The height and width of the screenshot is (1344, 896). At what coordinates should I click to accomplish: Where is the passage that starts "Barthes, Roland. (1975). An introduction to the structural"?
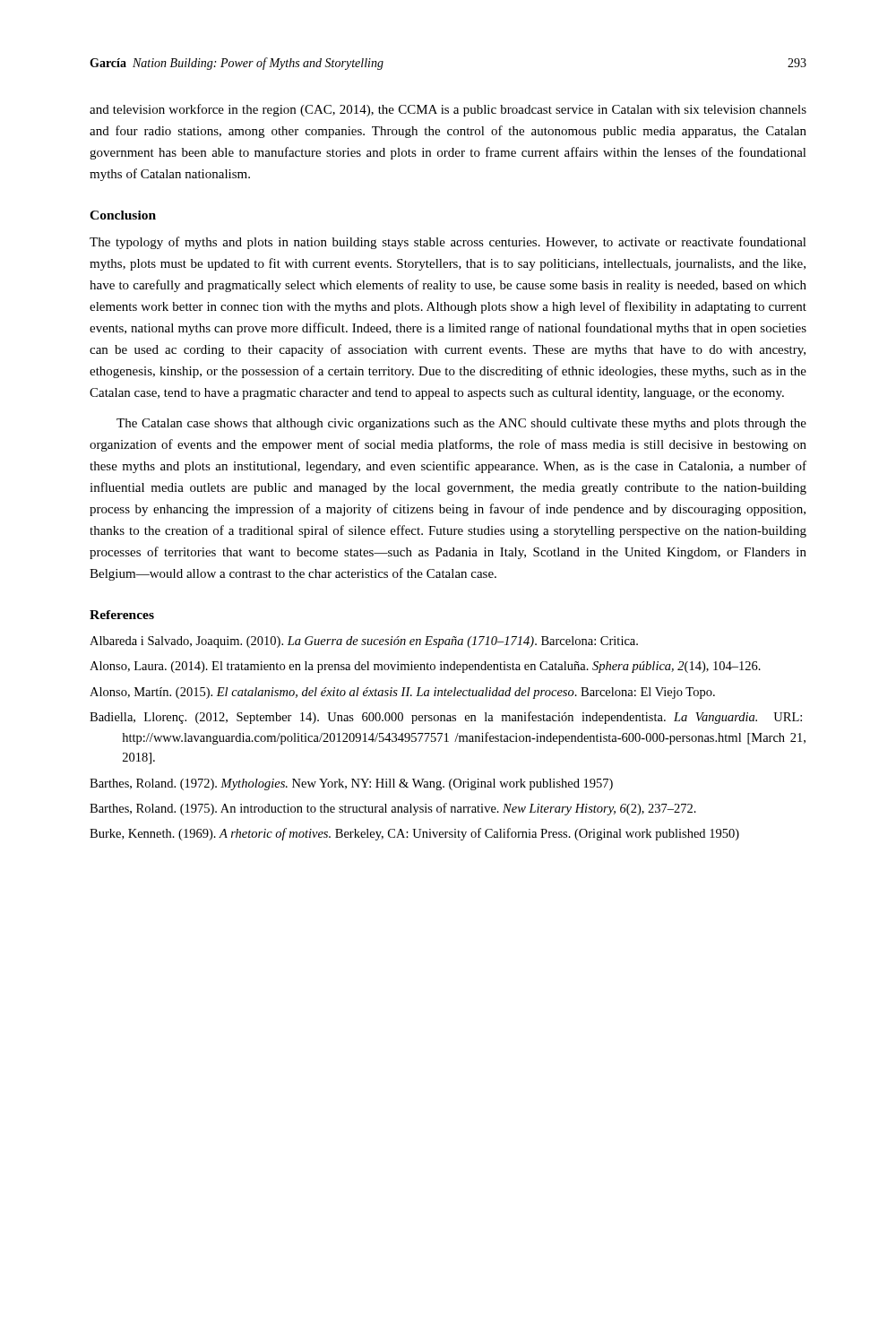(x=393, y=808)
